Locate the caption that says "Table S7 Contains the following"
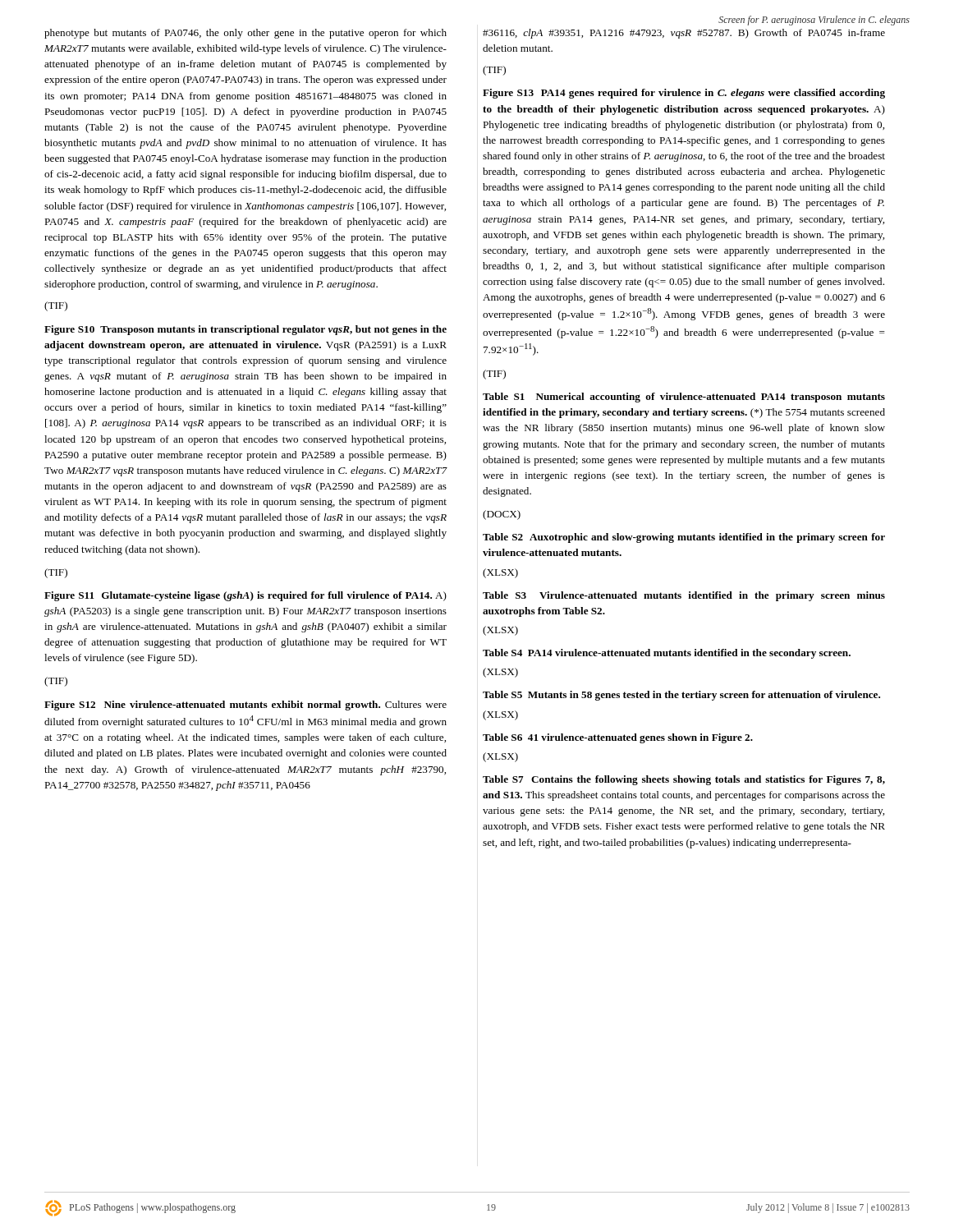This screenshot has width=954, height=1232. (x=684, y=810)
